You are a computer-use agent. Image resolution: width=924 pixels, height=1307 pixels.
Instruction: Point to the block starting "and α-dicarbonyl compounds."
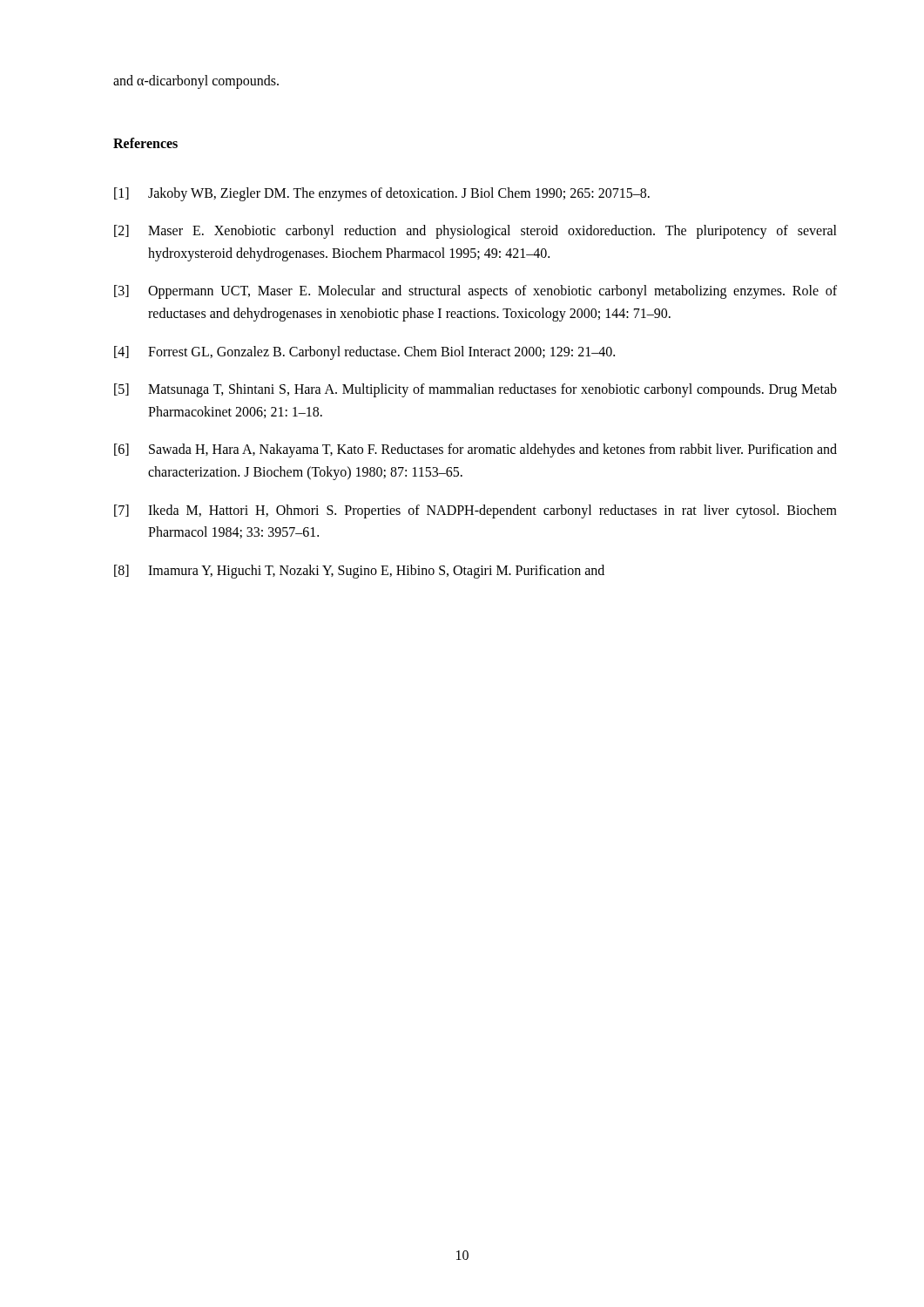196,81
